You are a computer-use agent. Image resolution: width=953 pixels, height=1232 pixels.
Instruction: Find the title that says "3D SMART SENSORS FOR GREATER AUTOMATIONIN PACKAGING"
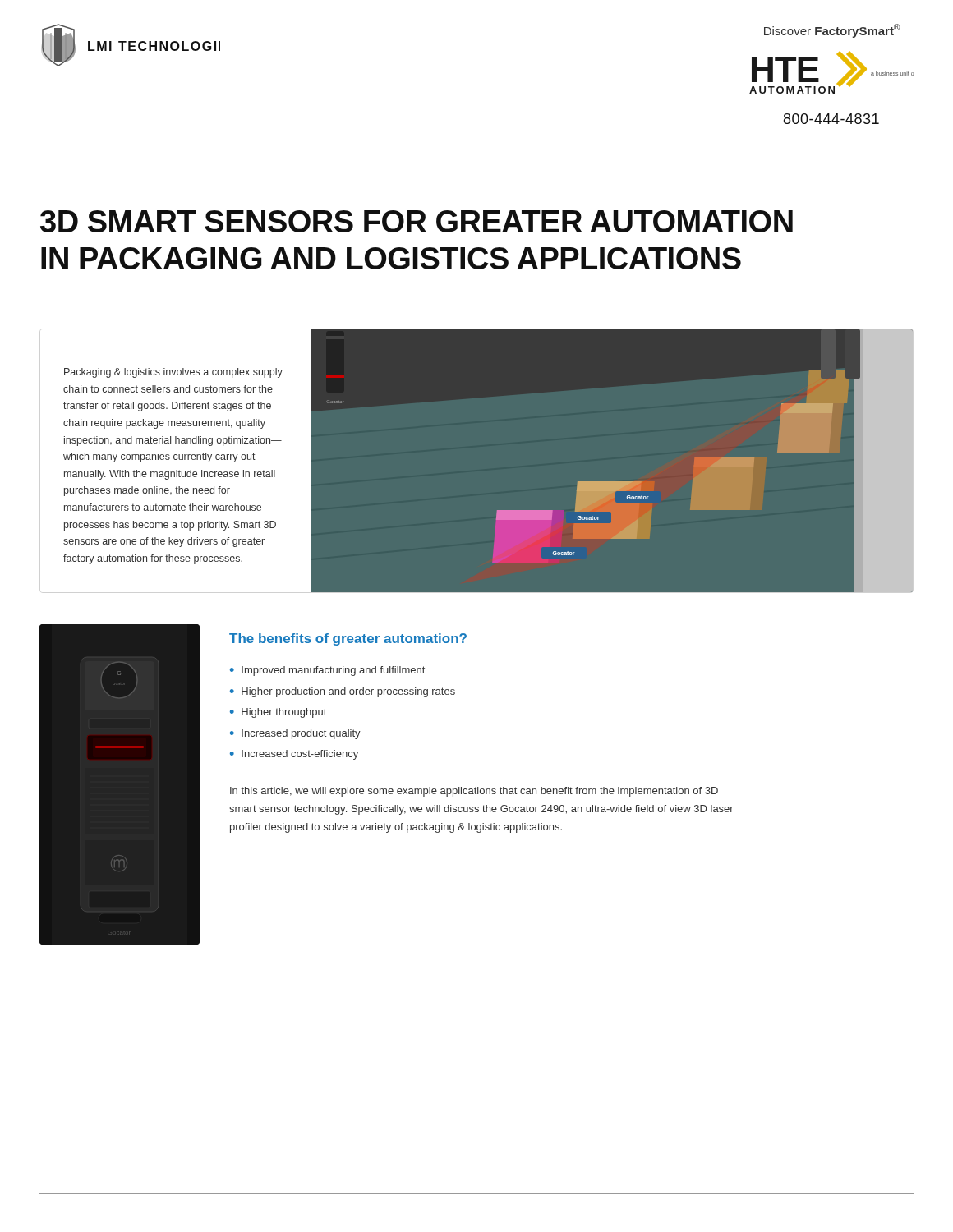(476, 240)
